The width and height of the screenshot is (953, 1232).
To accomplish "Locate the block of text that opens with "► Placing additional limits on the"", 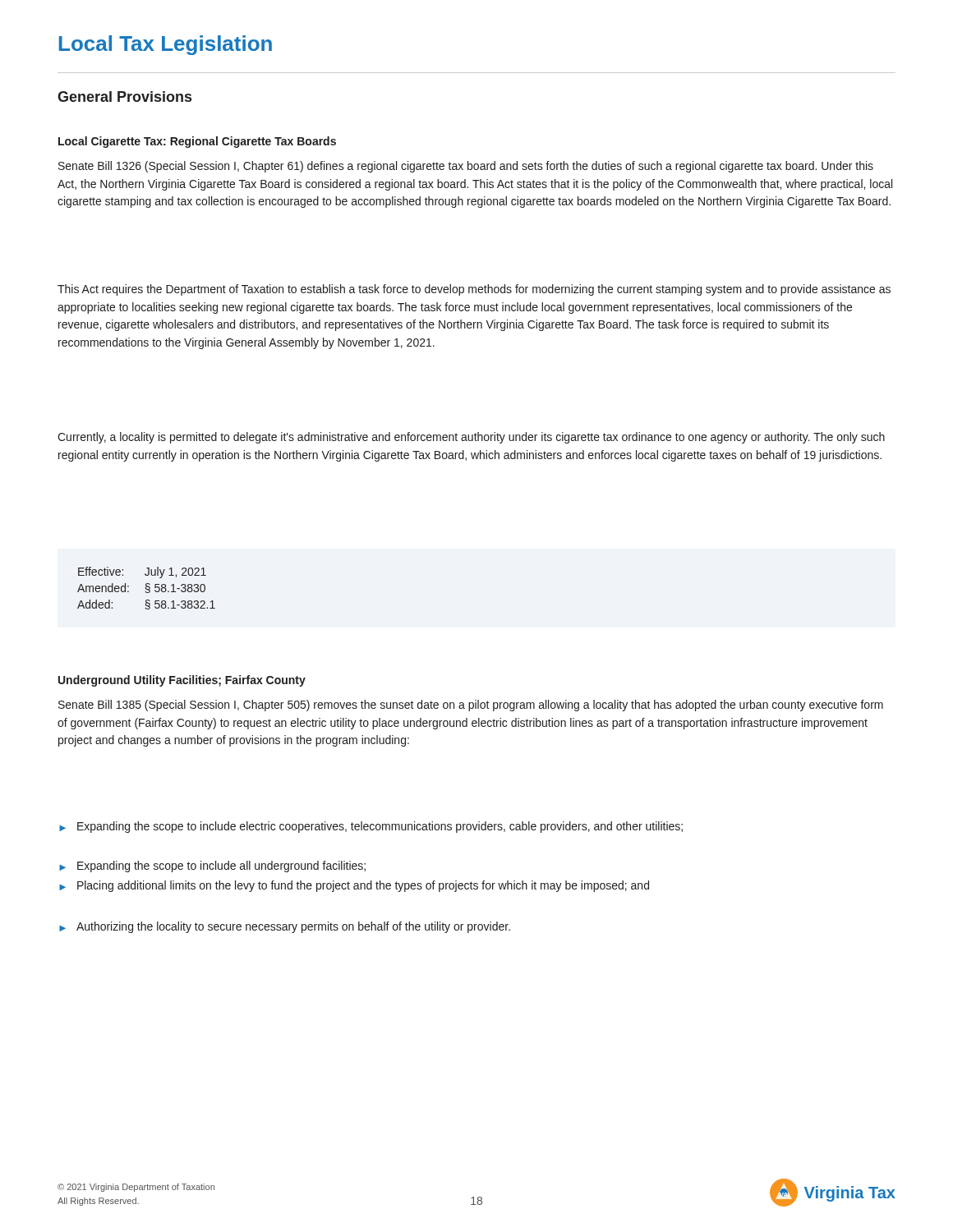I will click(476, 886).
